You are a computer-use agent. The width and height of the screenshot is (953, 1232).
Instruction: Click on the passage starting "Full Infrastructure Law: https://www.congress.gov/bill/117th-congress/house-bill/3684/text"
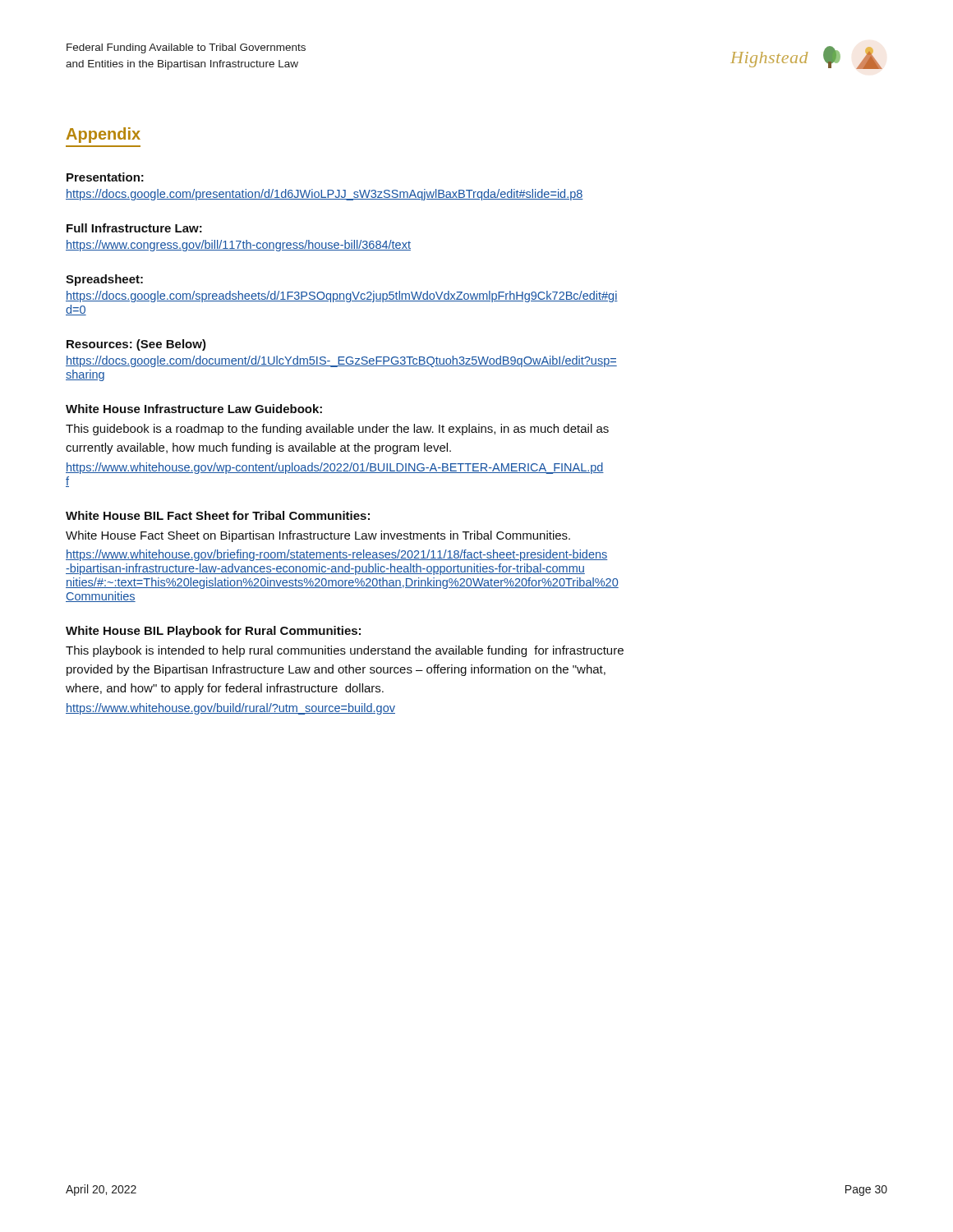pos(134,228)
